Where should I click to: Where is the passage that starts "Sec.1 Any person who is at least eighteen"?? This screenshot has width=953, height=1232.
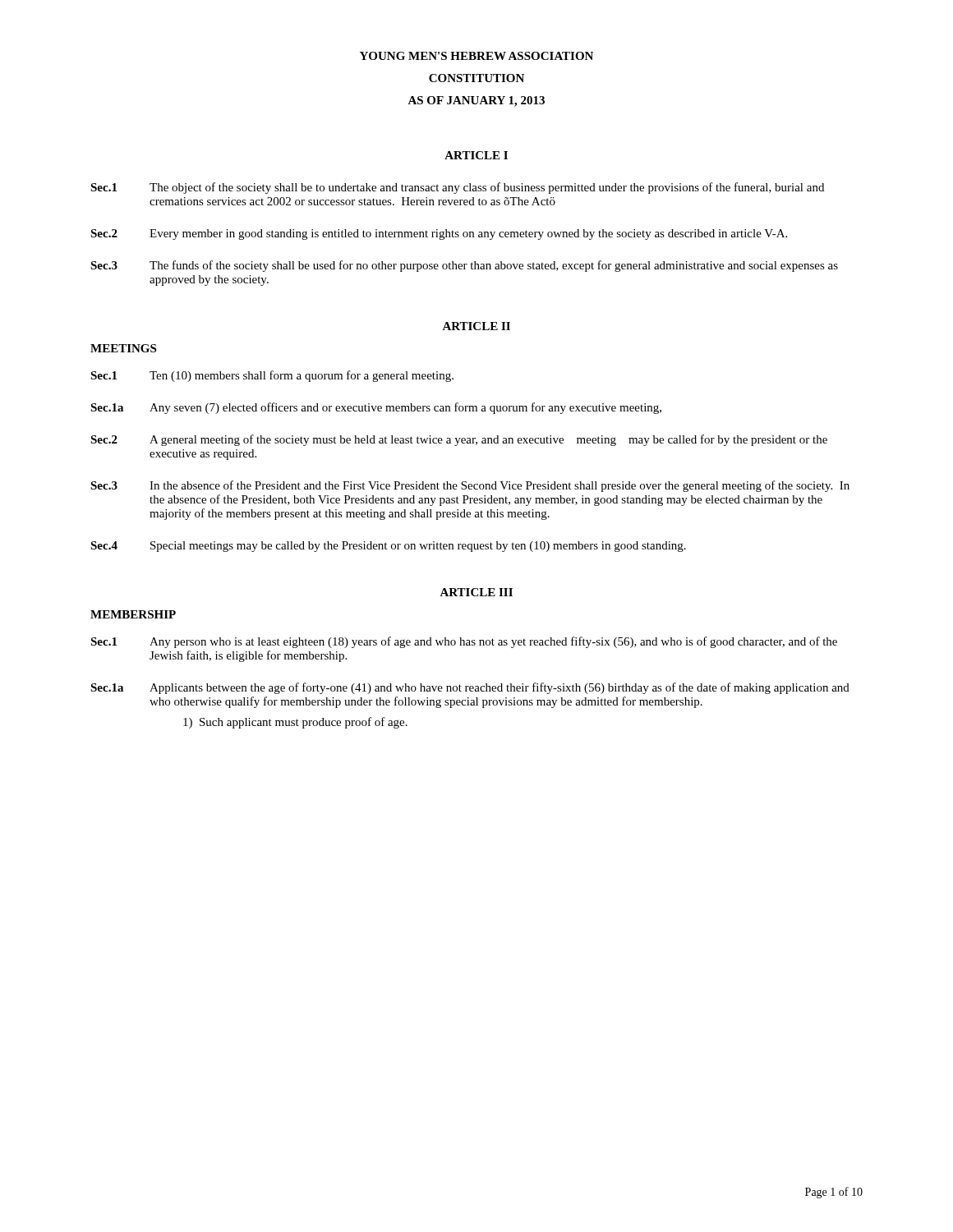tap(476, 649)
